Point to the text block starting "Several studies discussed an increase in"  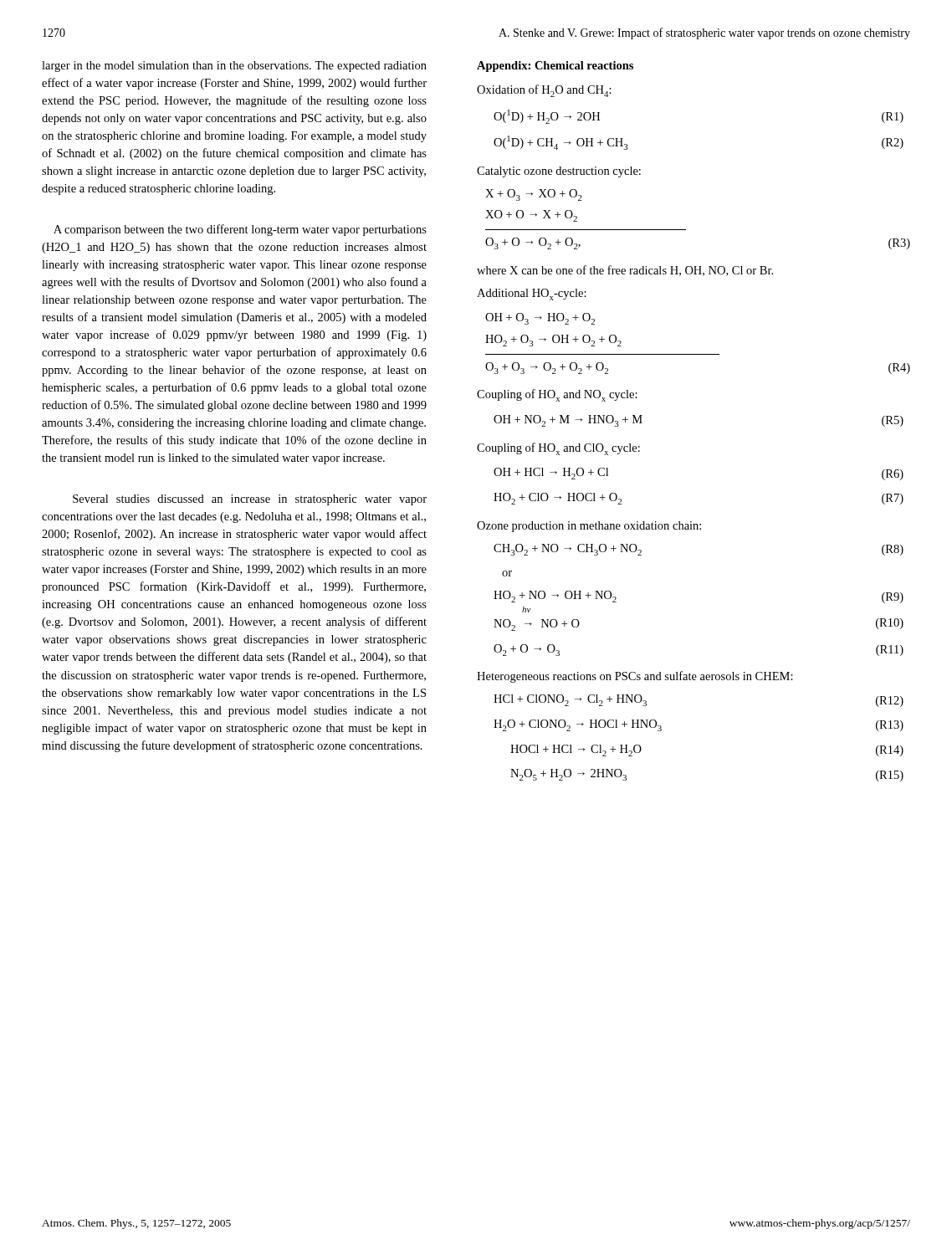[x=234, y=622]
